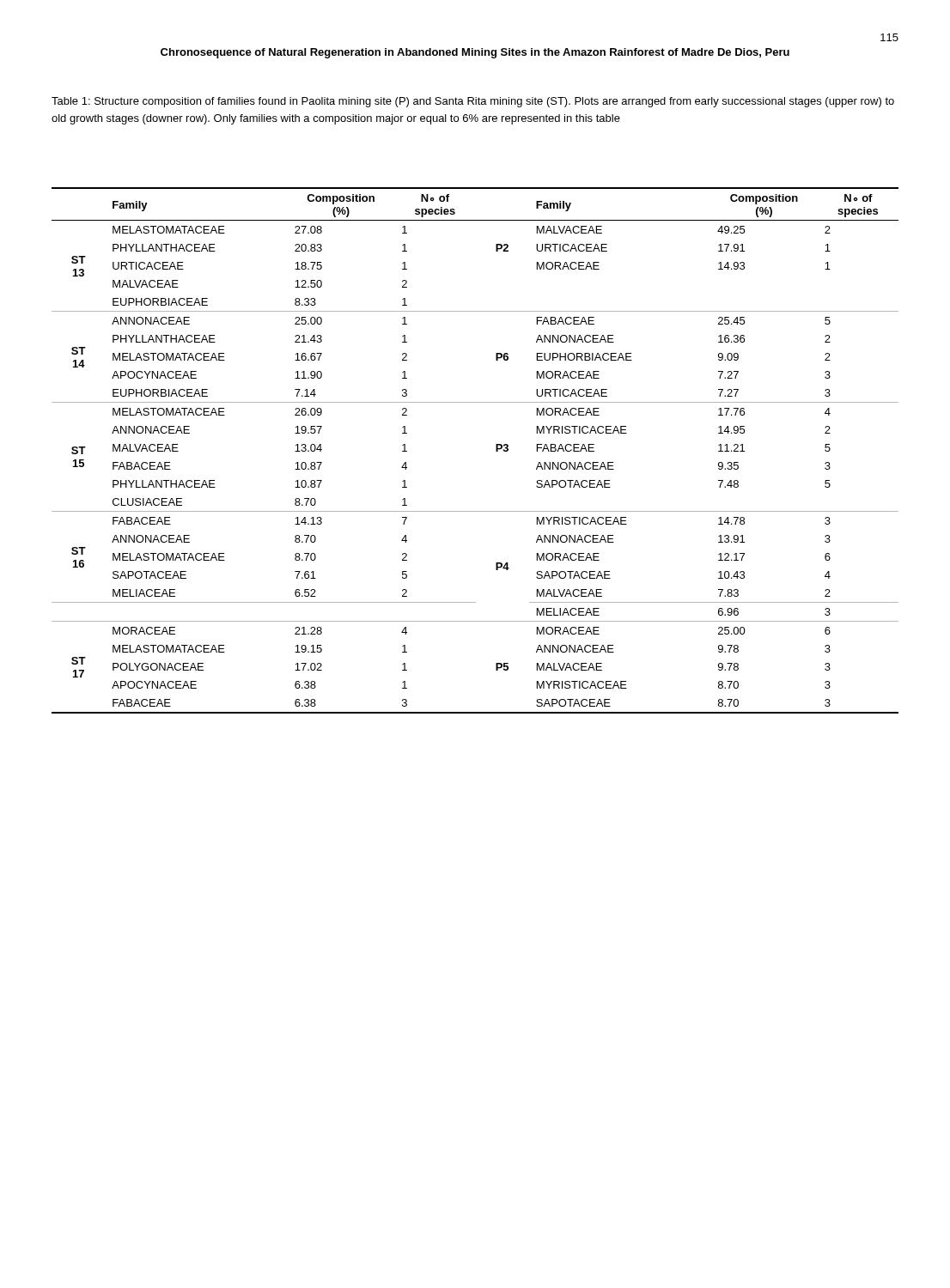Find the table

[x=475, y=450]
